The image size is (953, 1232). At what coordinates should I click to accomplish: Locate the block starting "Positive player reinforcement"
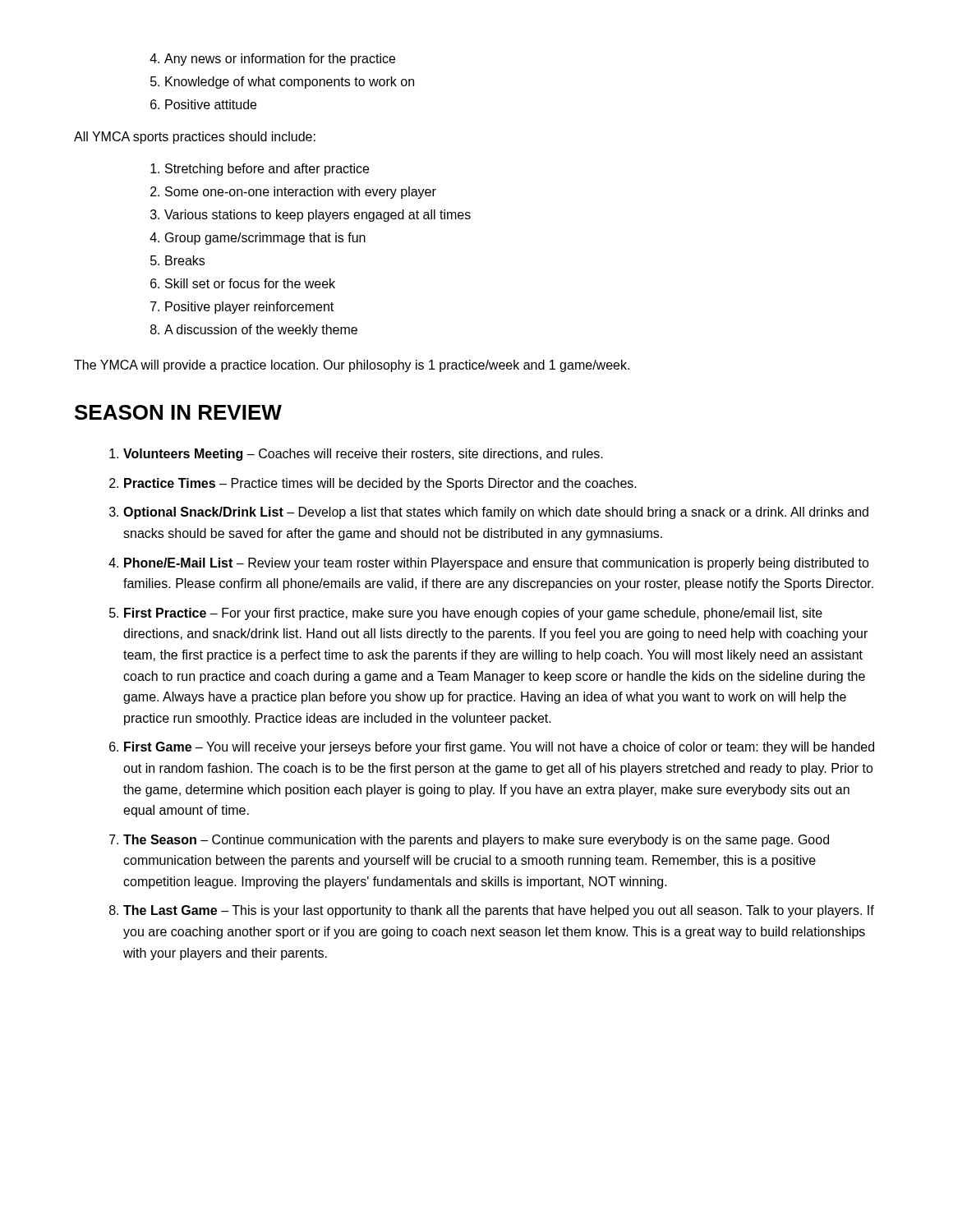point(249,308)
